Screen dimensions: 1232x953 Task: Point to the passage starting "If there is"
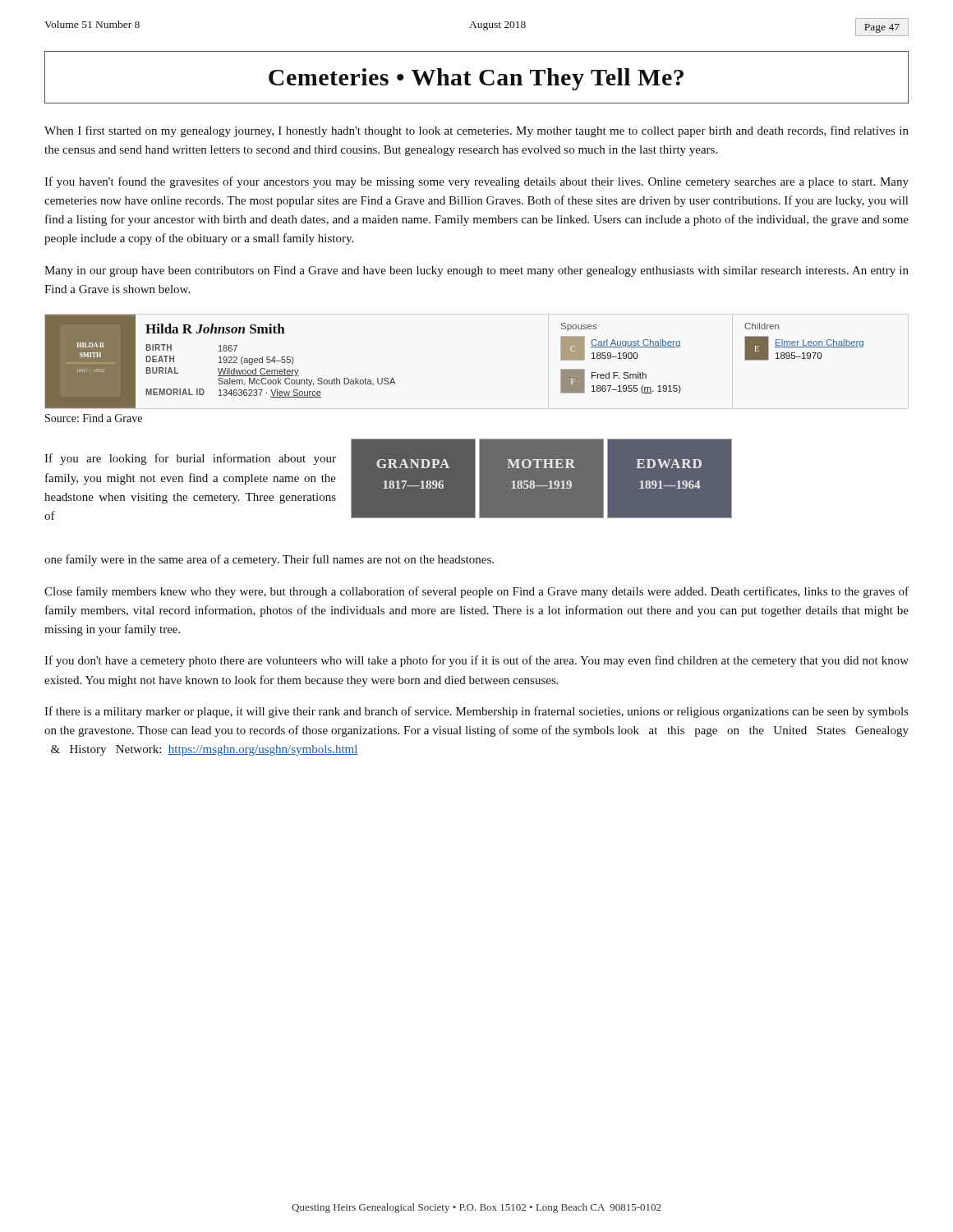(x=476, y=731)
